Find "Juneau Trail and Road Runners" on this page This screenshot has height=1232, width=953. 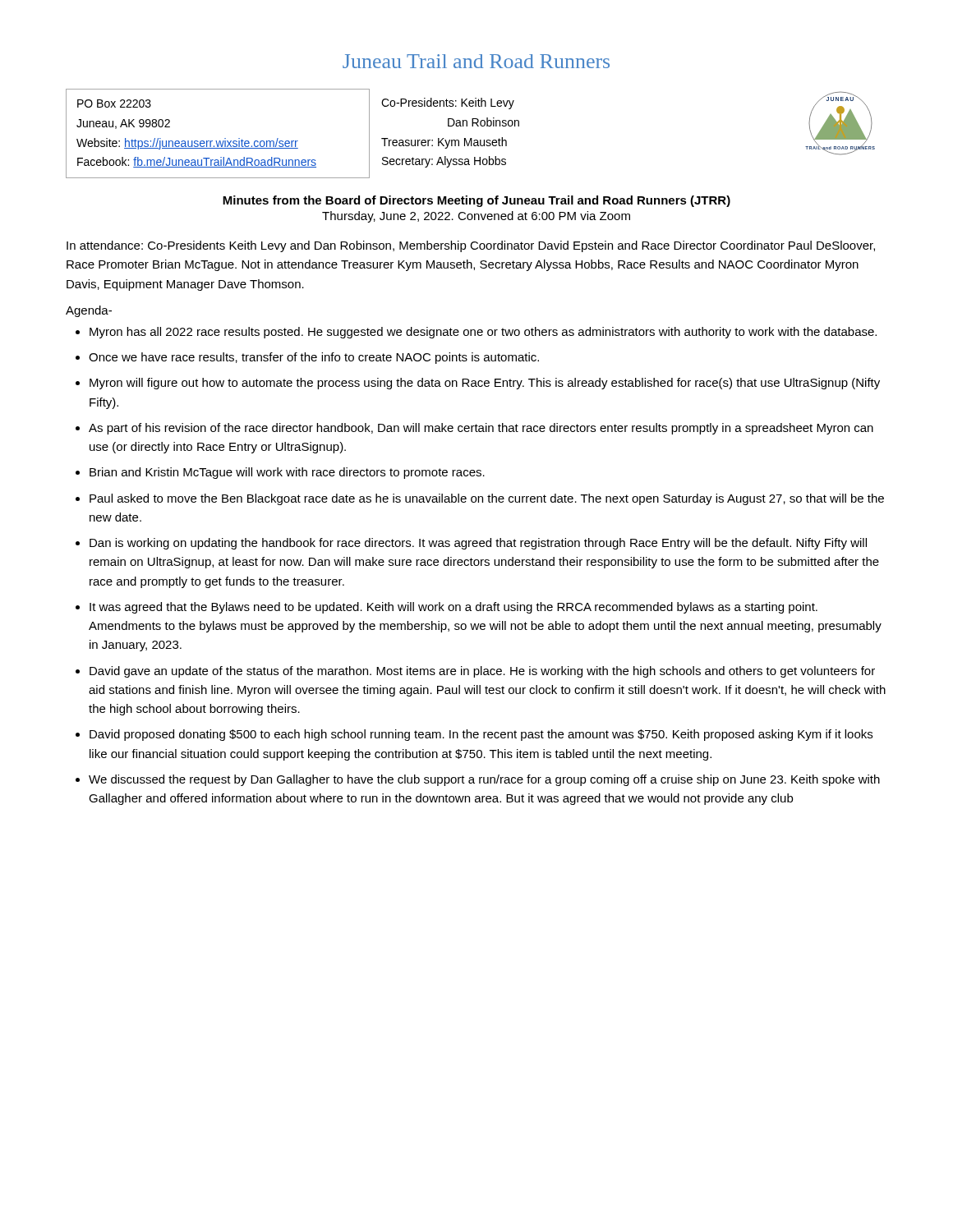pyautogui.click(x=476, y=61)
